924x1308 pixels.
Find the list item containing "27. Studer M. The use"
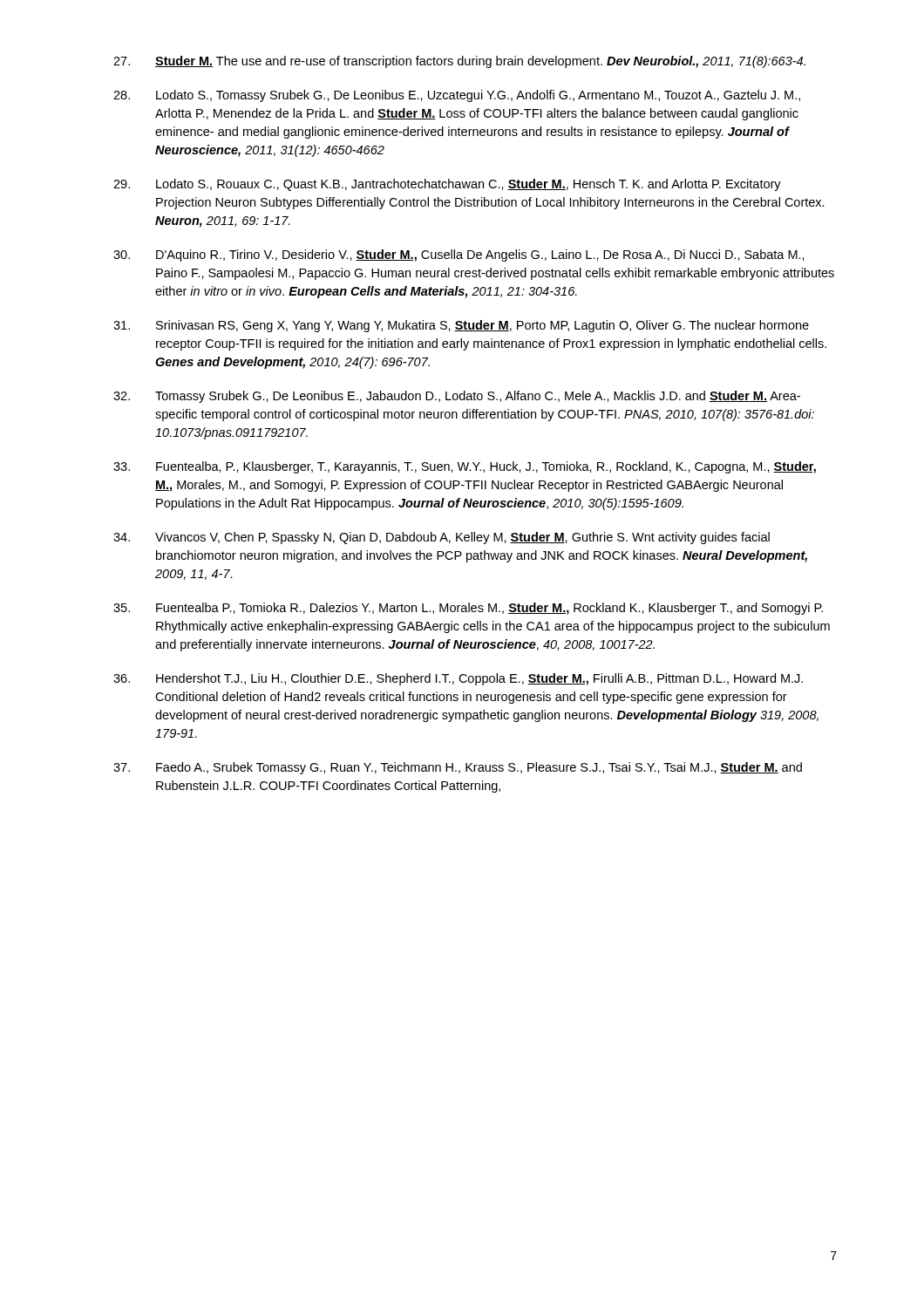pyautogui.click(x=475, y=61)
